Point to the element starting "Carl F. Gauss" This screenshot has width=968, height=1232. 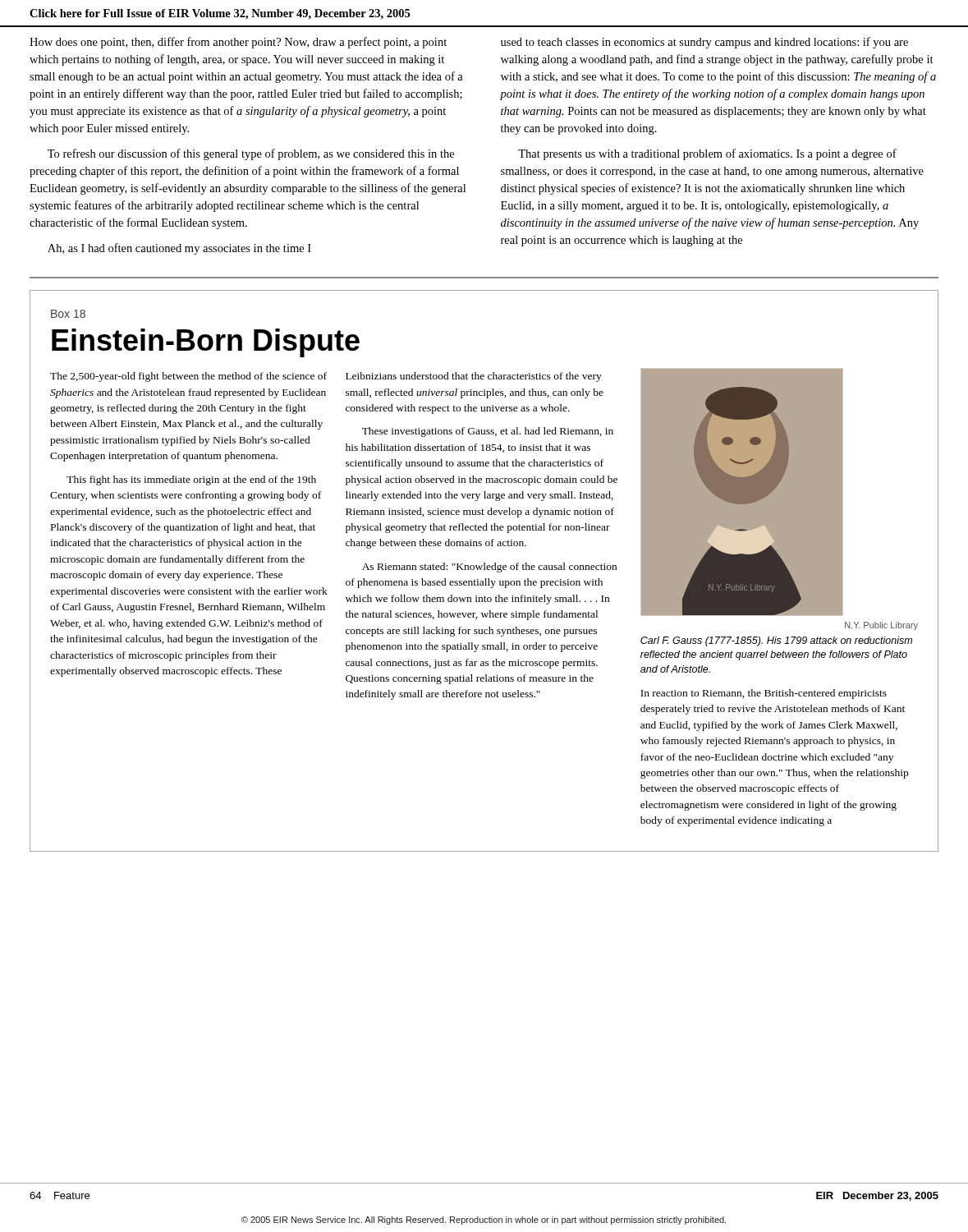776,655
